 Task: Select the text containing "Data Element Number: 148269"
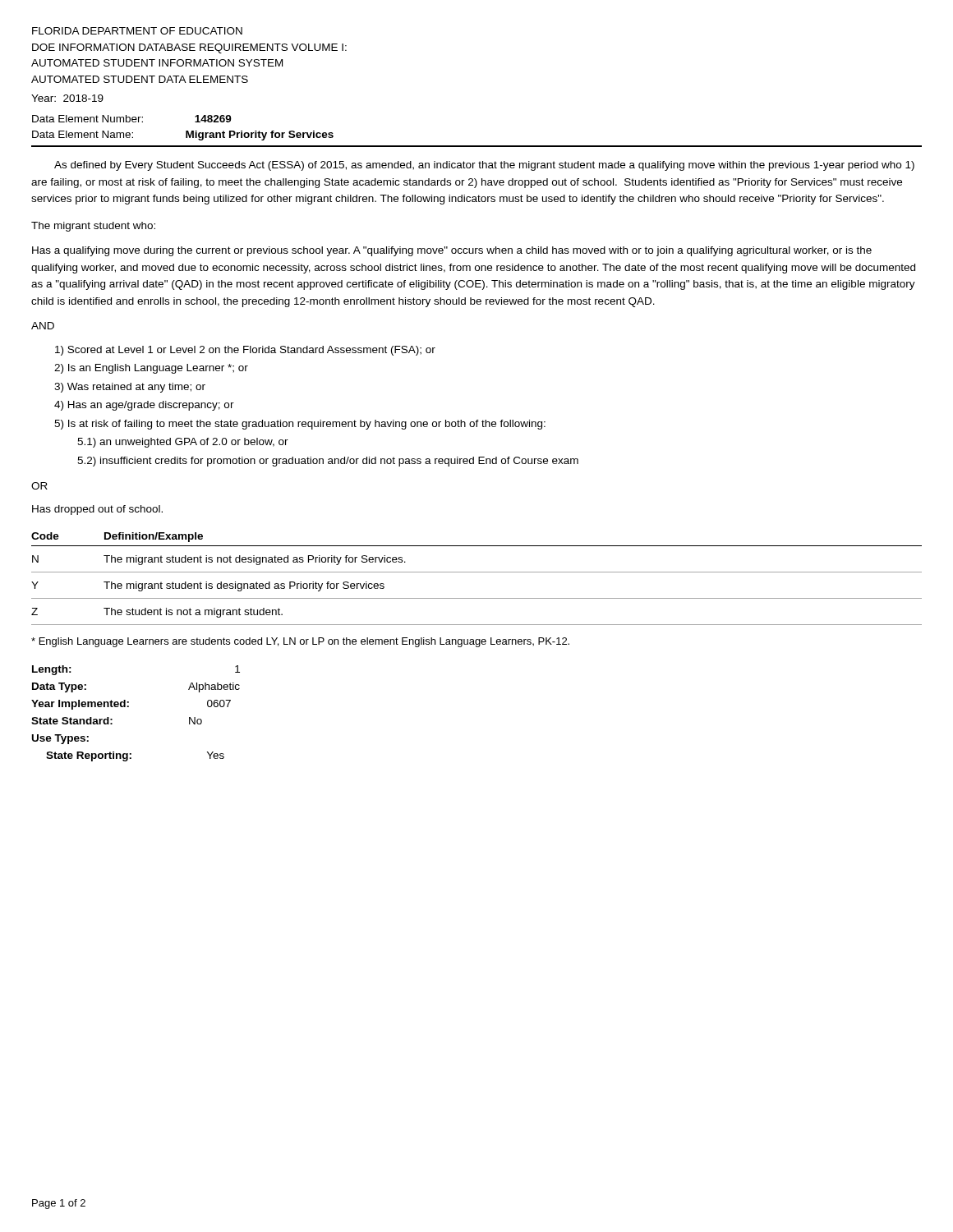tap(131, 119)
